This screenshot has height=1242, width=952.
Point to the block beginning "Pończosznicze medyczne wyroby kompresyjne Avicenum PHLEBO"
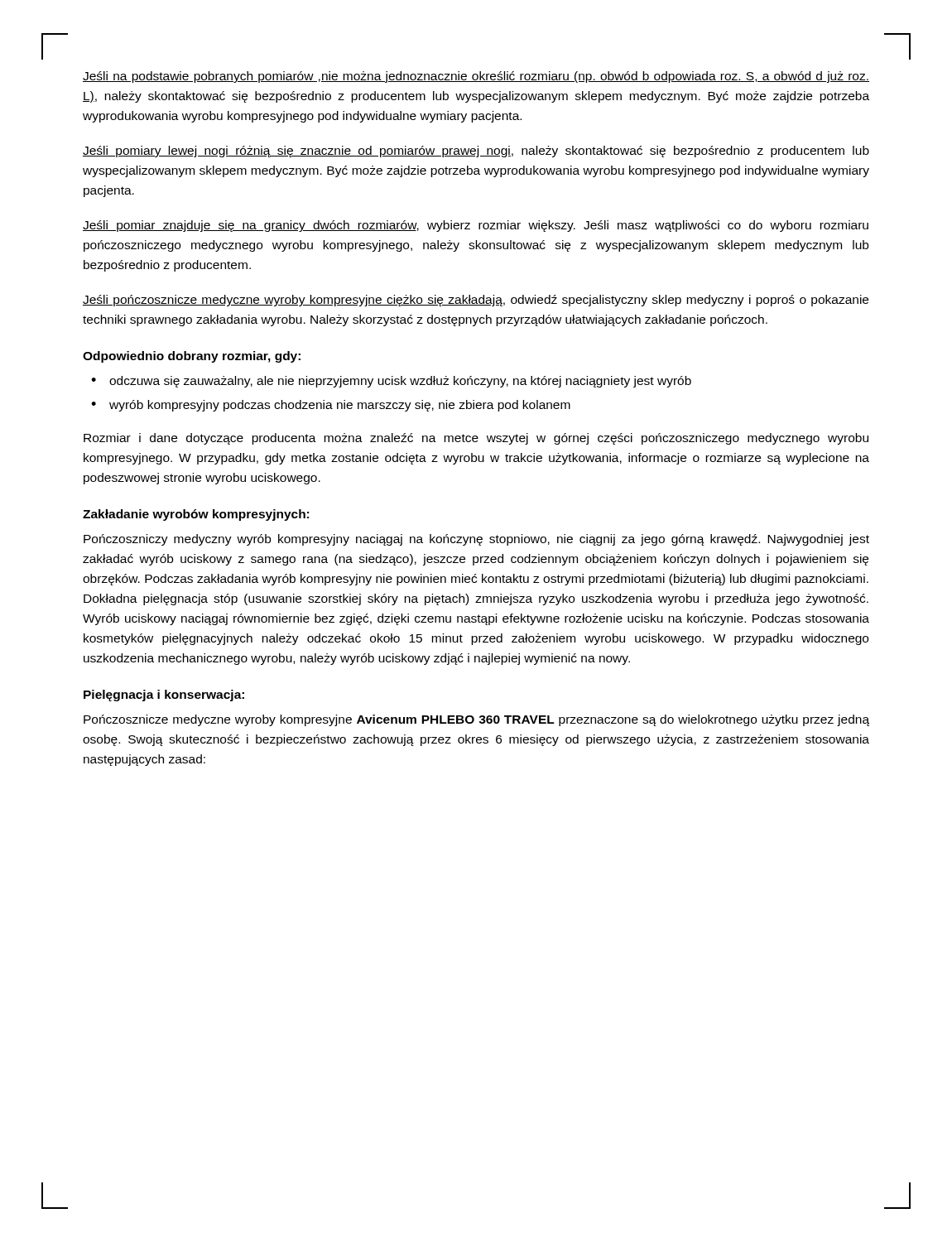point(476,739)
